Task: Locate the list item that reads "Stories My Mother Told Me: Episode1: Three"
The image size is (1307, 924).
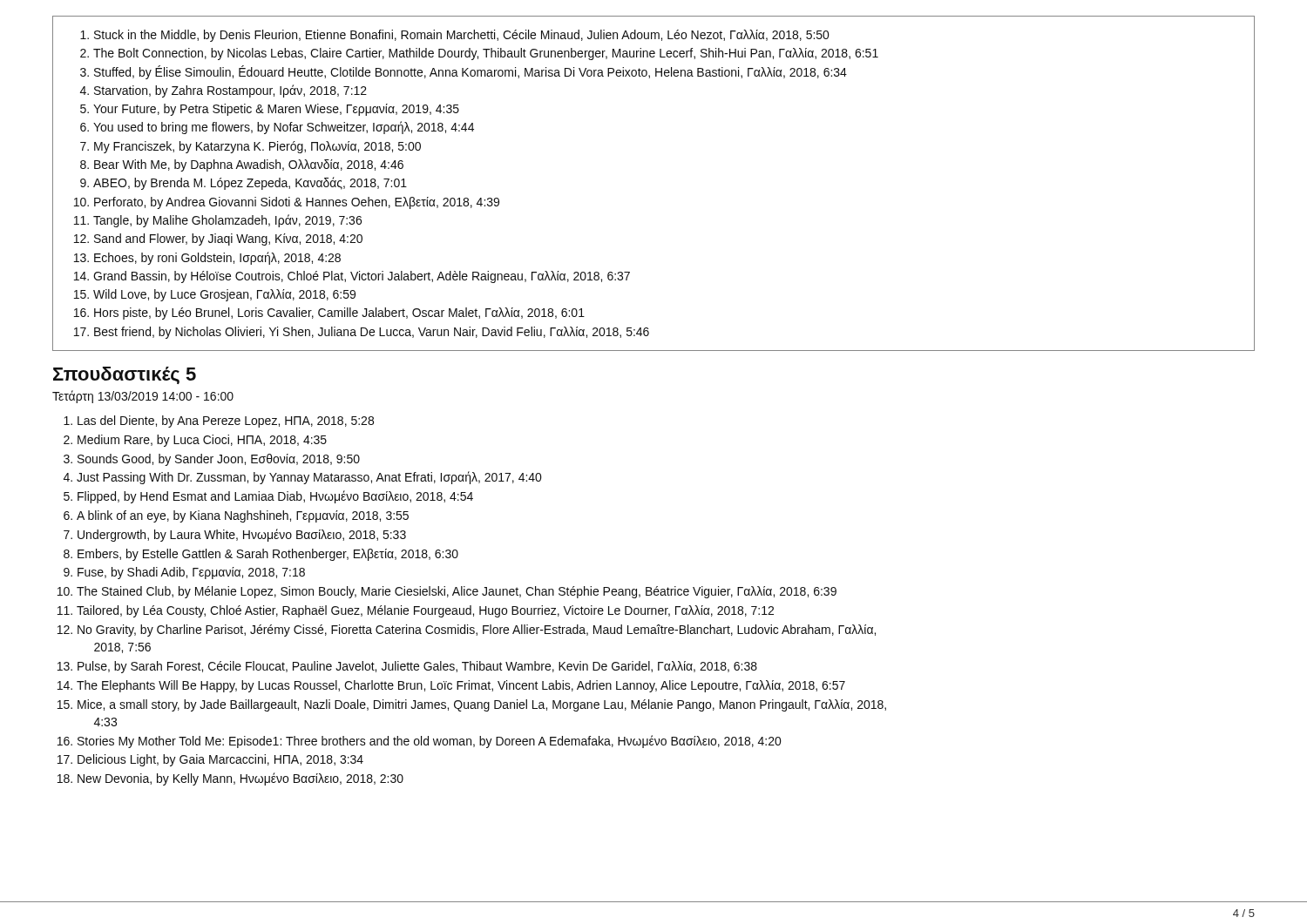Action: click(666, 741)
